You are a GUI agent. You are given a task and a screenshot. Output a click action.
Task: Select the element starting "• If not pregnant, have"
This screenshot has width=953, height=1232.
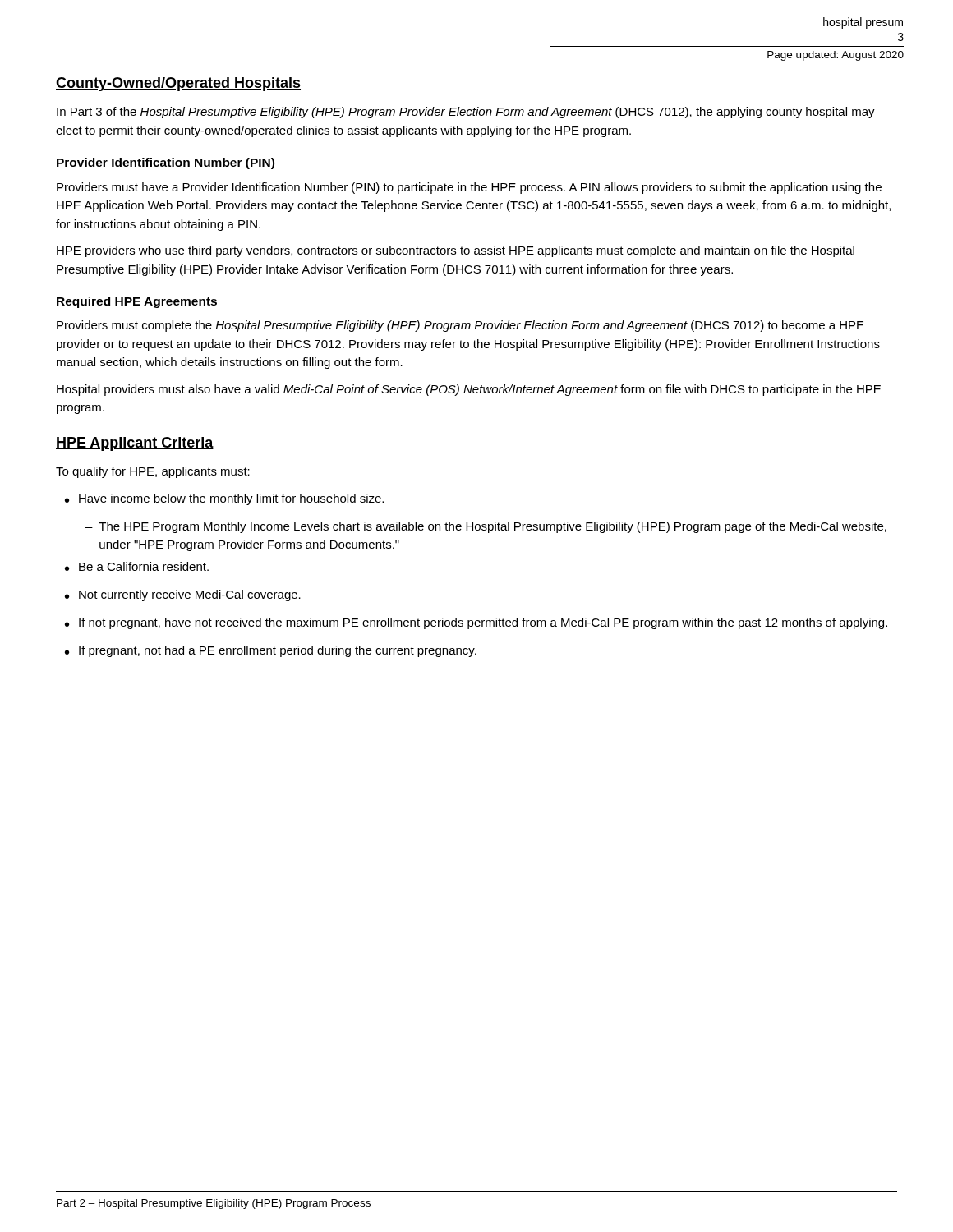click(481, 624)
